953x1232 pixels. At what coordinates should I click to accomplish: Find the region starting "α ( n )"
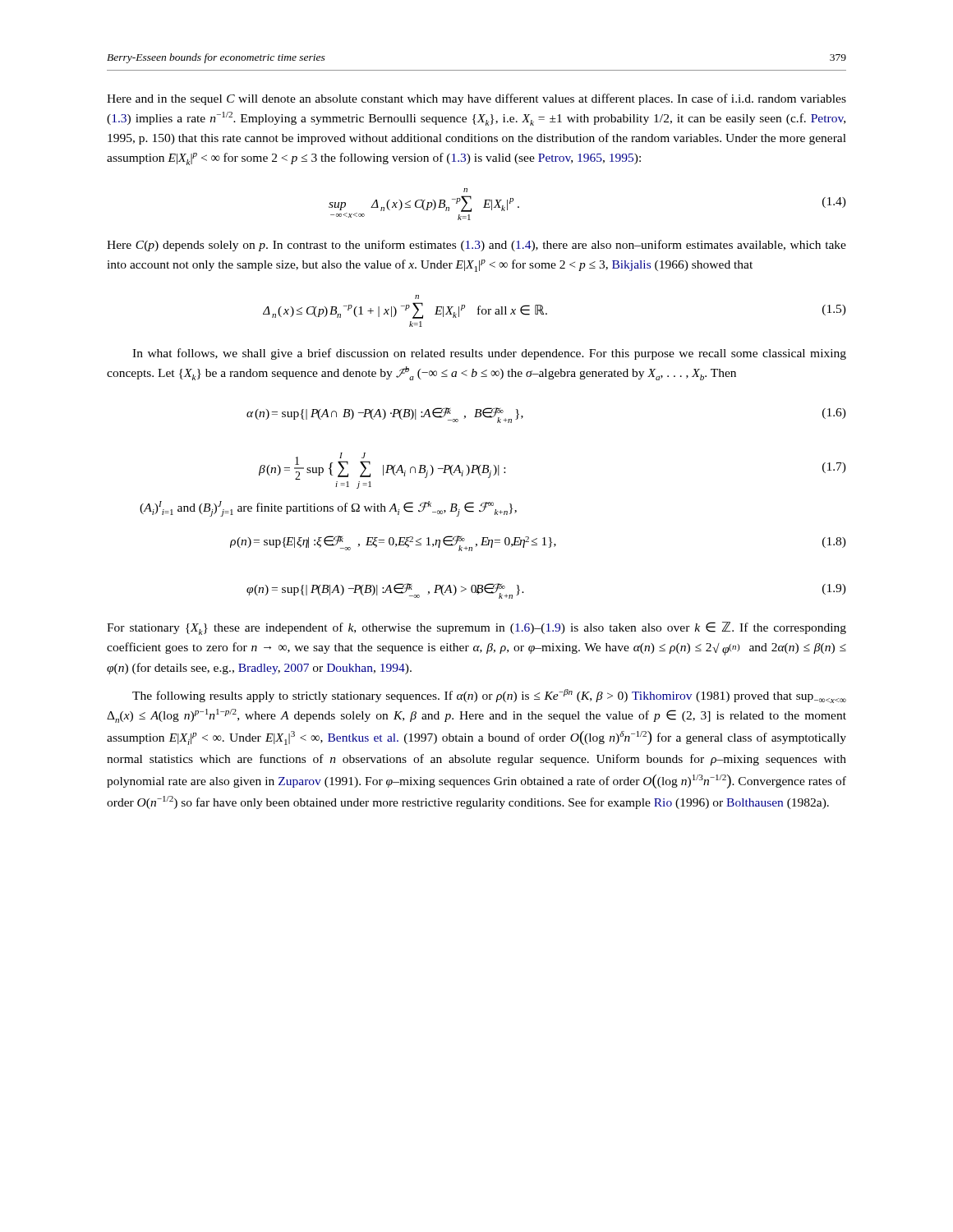coord(476,413)
